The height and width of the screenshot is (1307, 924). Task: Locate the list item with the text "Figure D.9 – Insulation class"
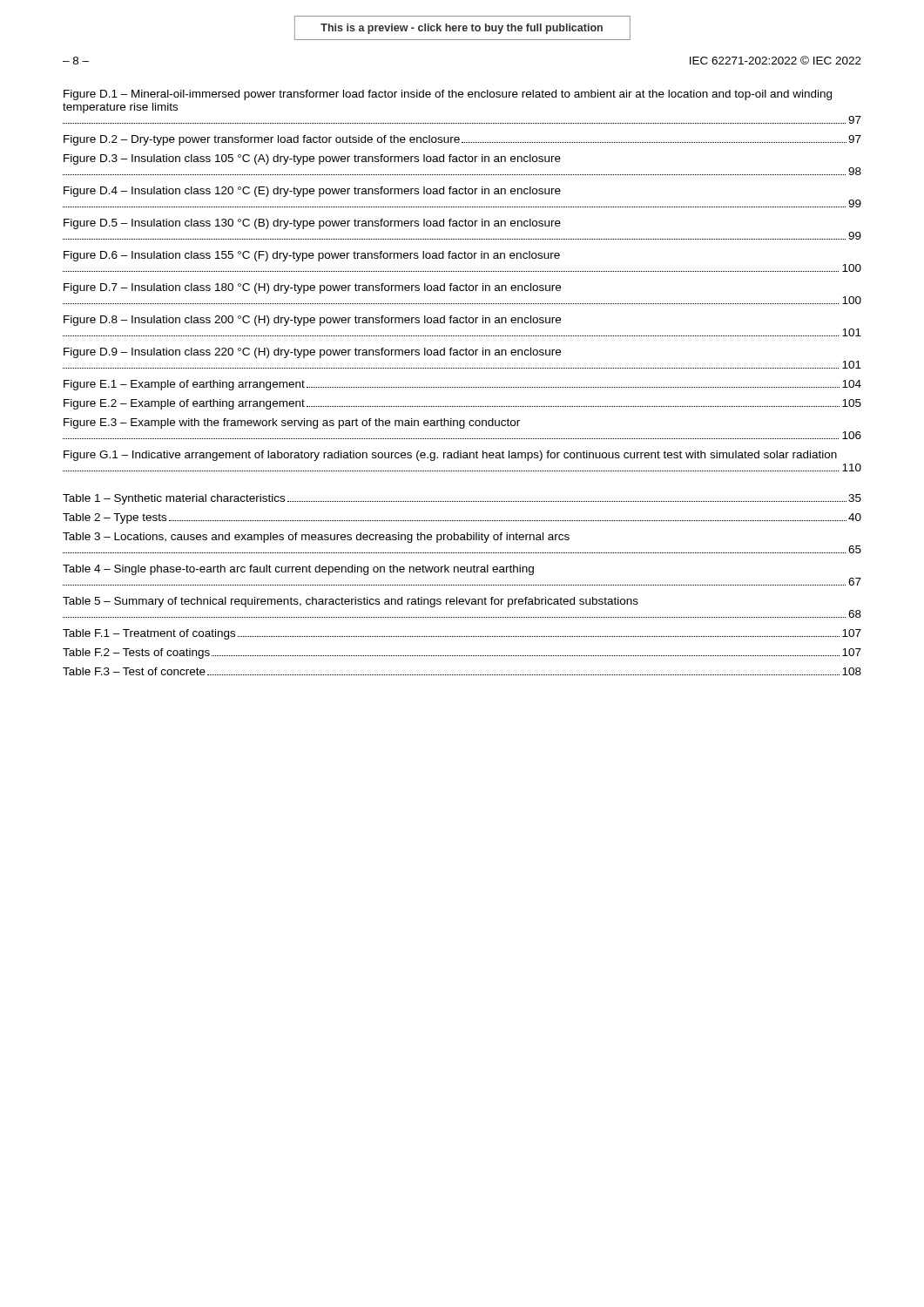coord(462,358)
